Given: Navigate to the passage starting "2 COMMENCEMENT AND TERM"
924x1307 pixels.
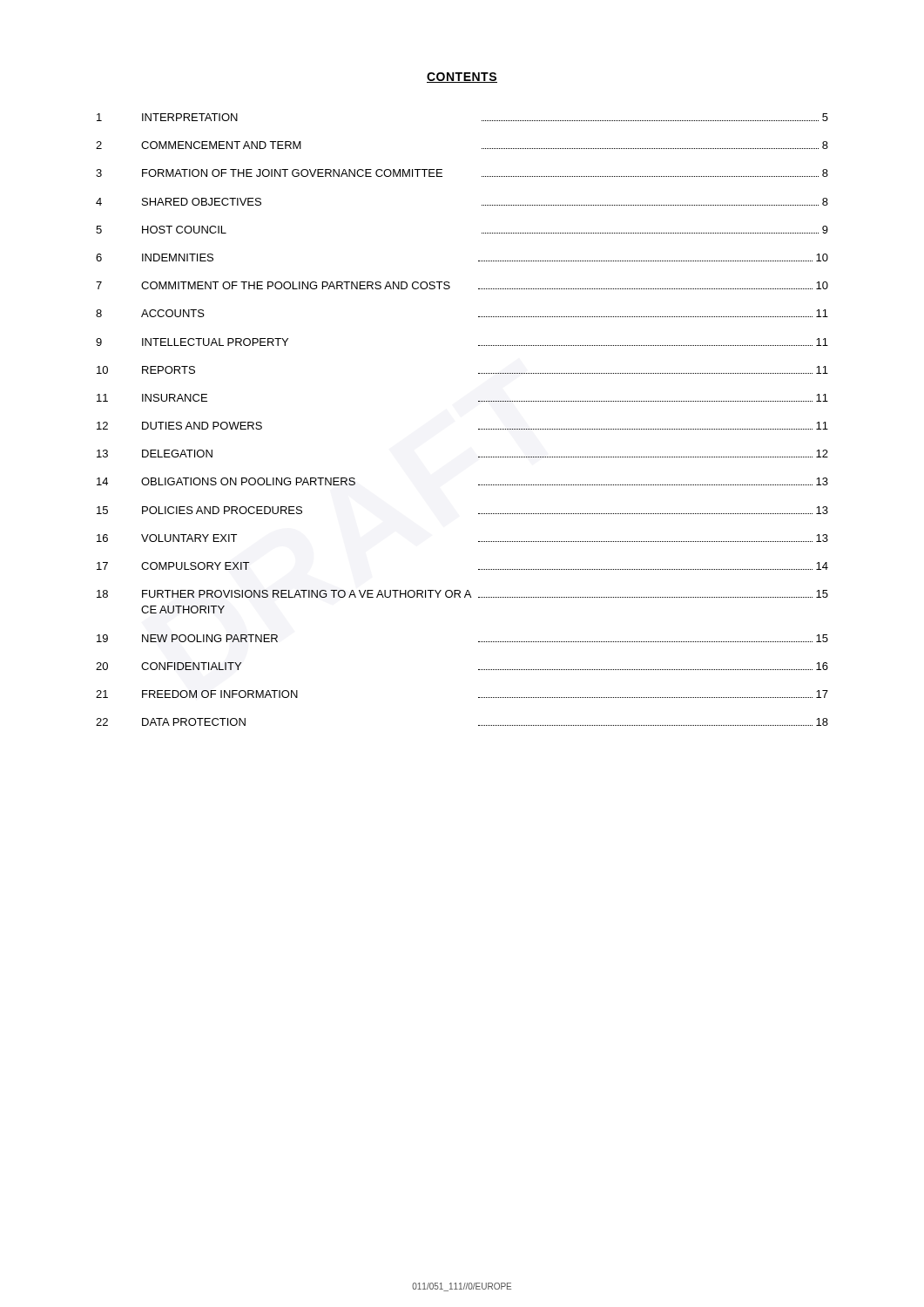Looking at the screenshot, I should pos(100,145).
